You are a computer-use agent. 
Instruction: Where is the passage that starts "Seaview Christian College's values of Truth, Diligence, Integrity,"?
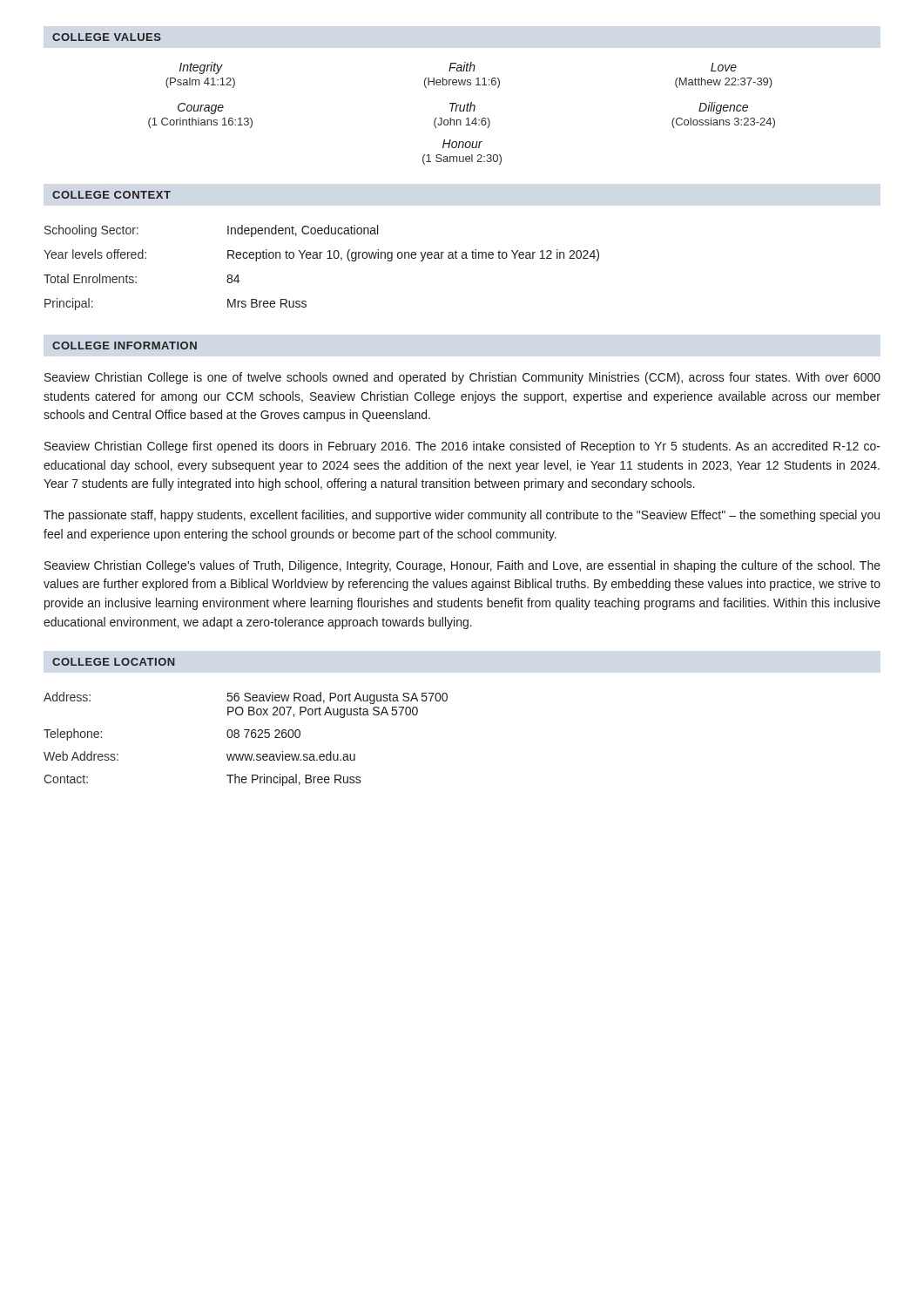coord(462,593)
